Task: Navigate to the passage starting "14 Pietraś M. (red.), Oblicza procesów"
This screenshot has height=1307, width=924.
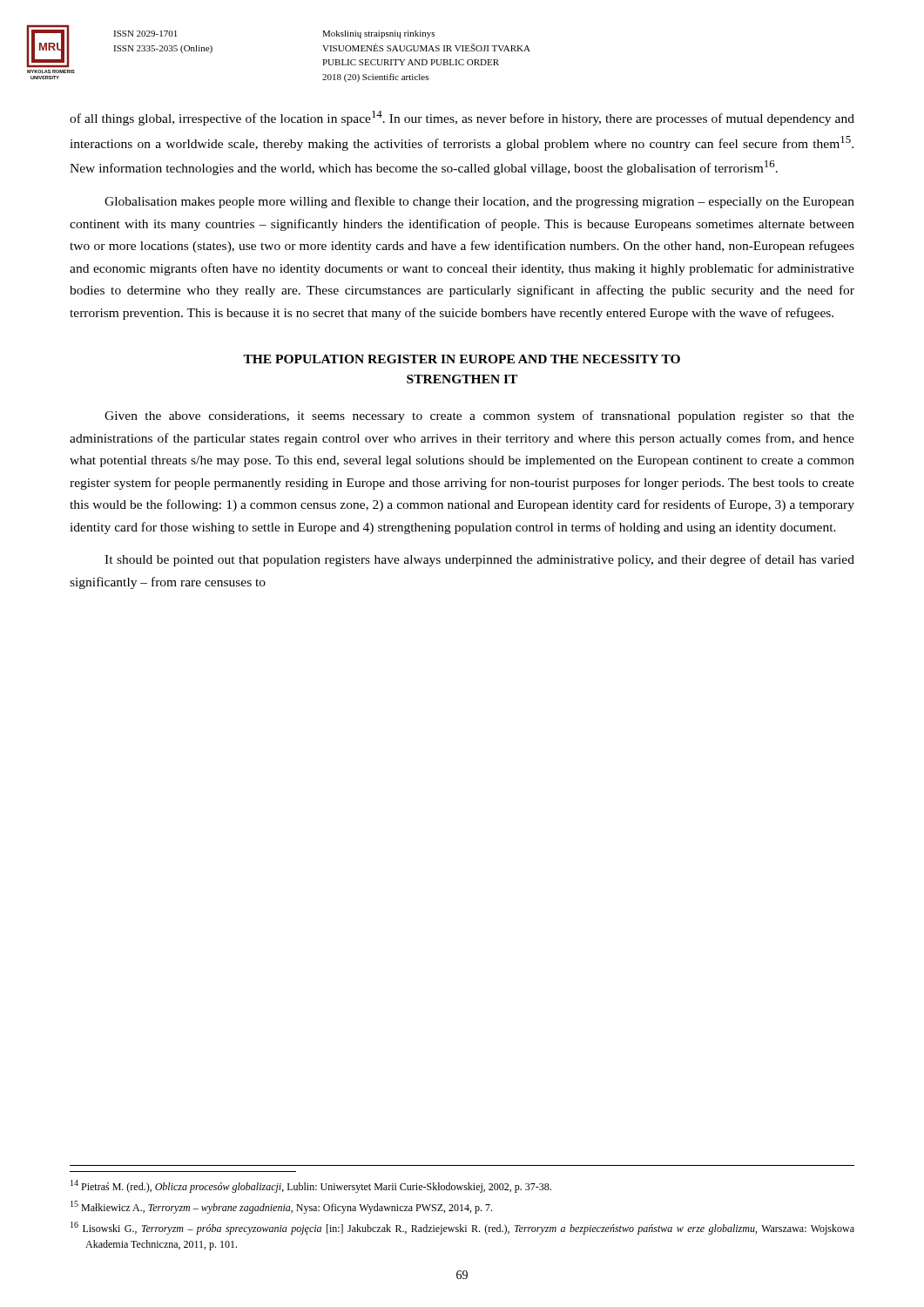Action: pyautogui.click(x=311, y=1185)
